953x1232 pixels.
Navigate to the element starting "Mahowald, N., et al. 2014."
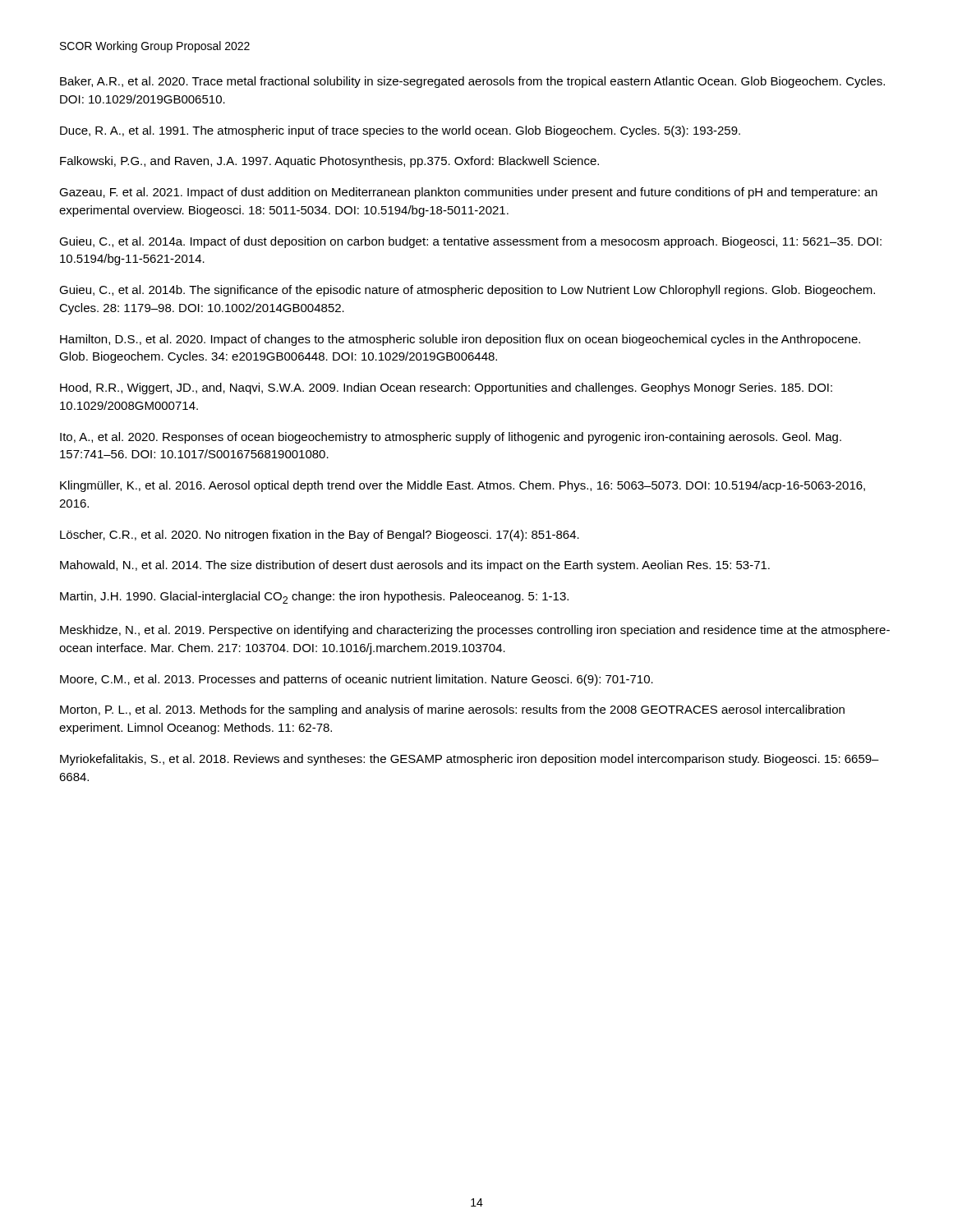click(x=415, y=565)
